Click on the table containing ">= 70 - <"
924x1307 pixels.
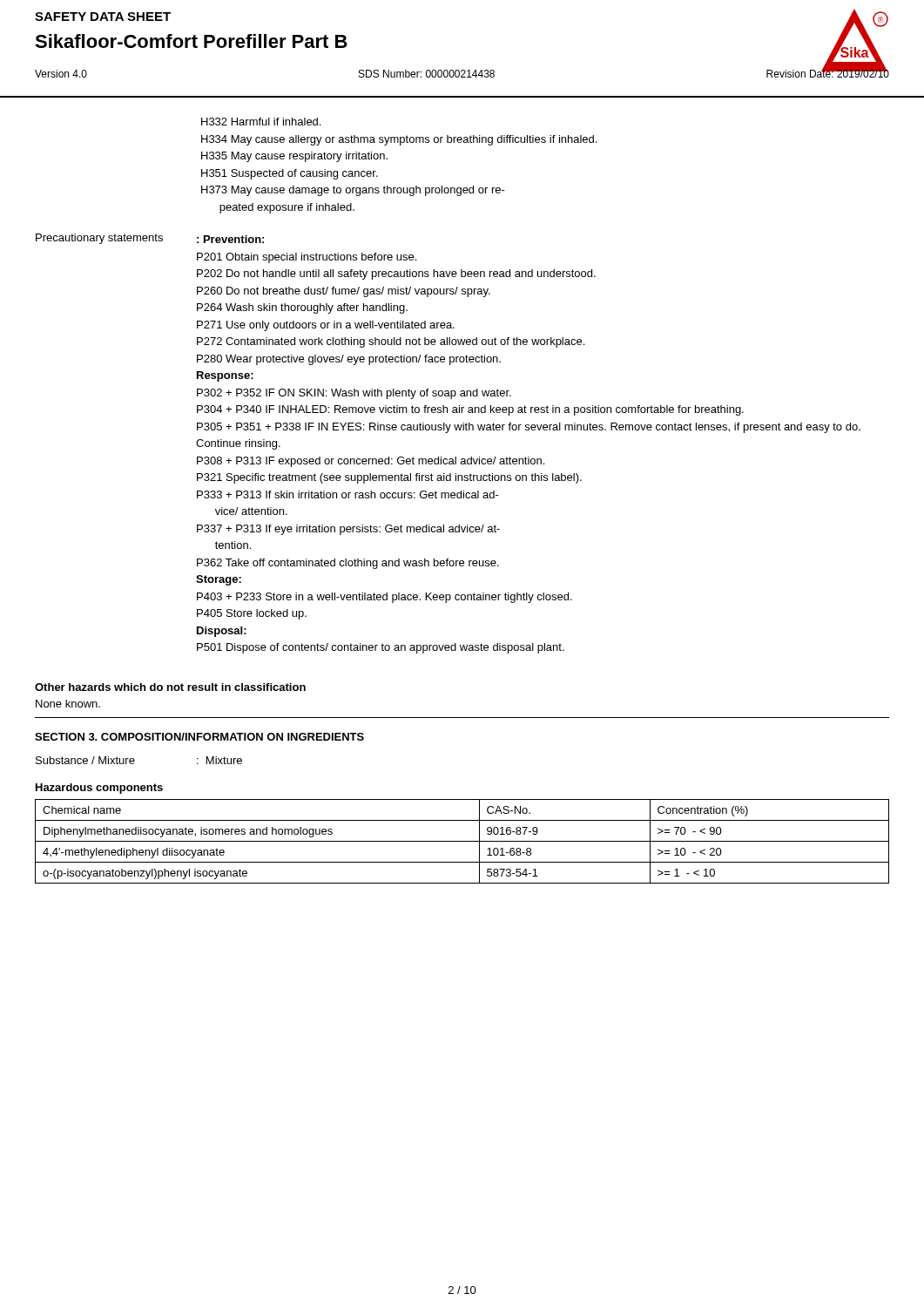tap(462, 841)
